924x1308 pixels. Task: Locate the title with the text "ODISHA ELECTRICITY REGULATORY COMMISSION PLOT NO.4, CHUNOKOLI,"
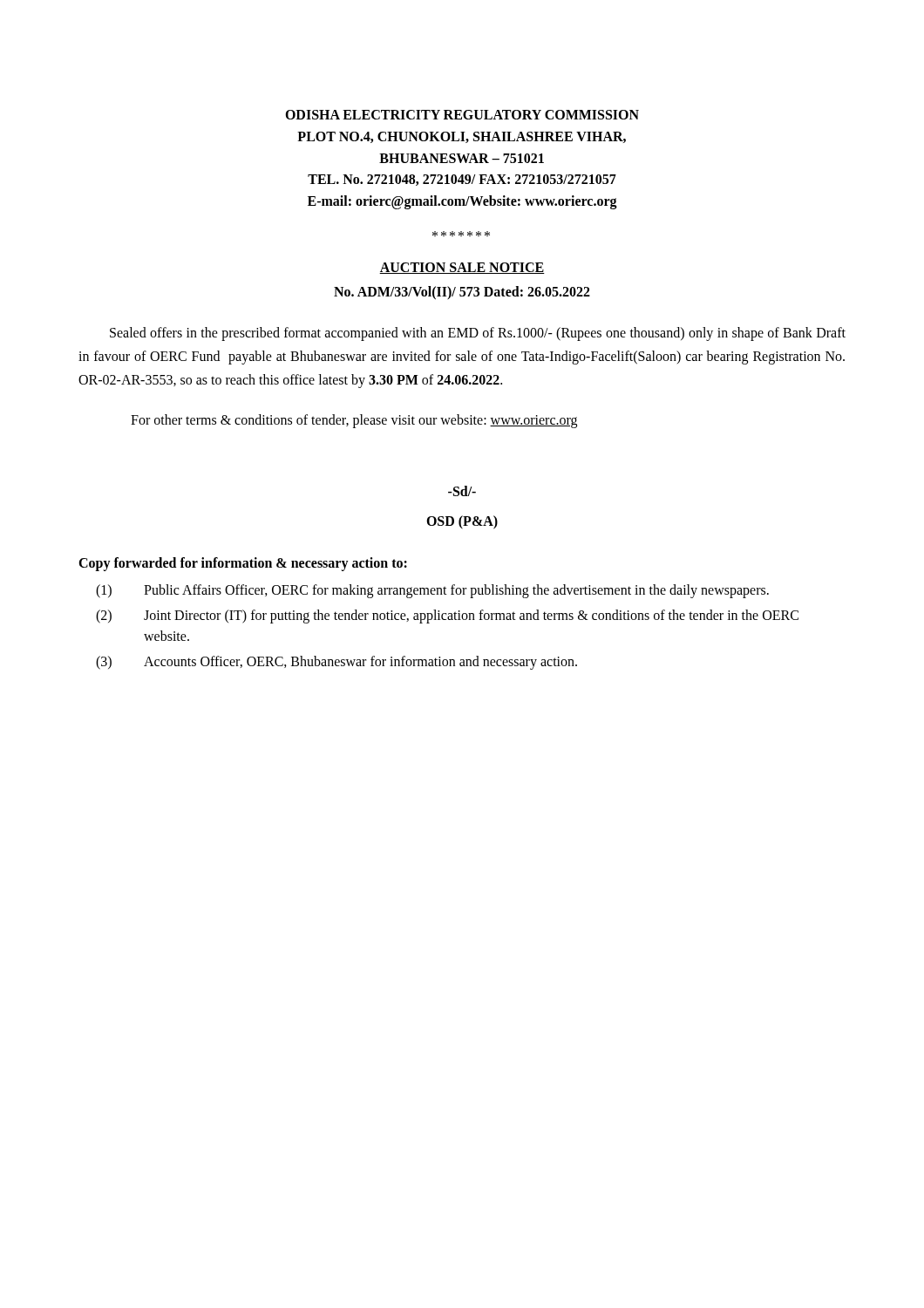click(462, 159)
